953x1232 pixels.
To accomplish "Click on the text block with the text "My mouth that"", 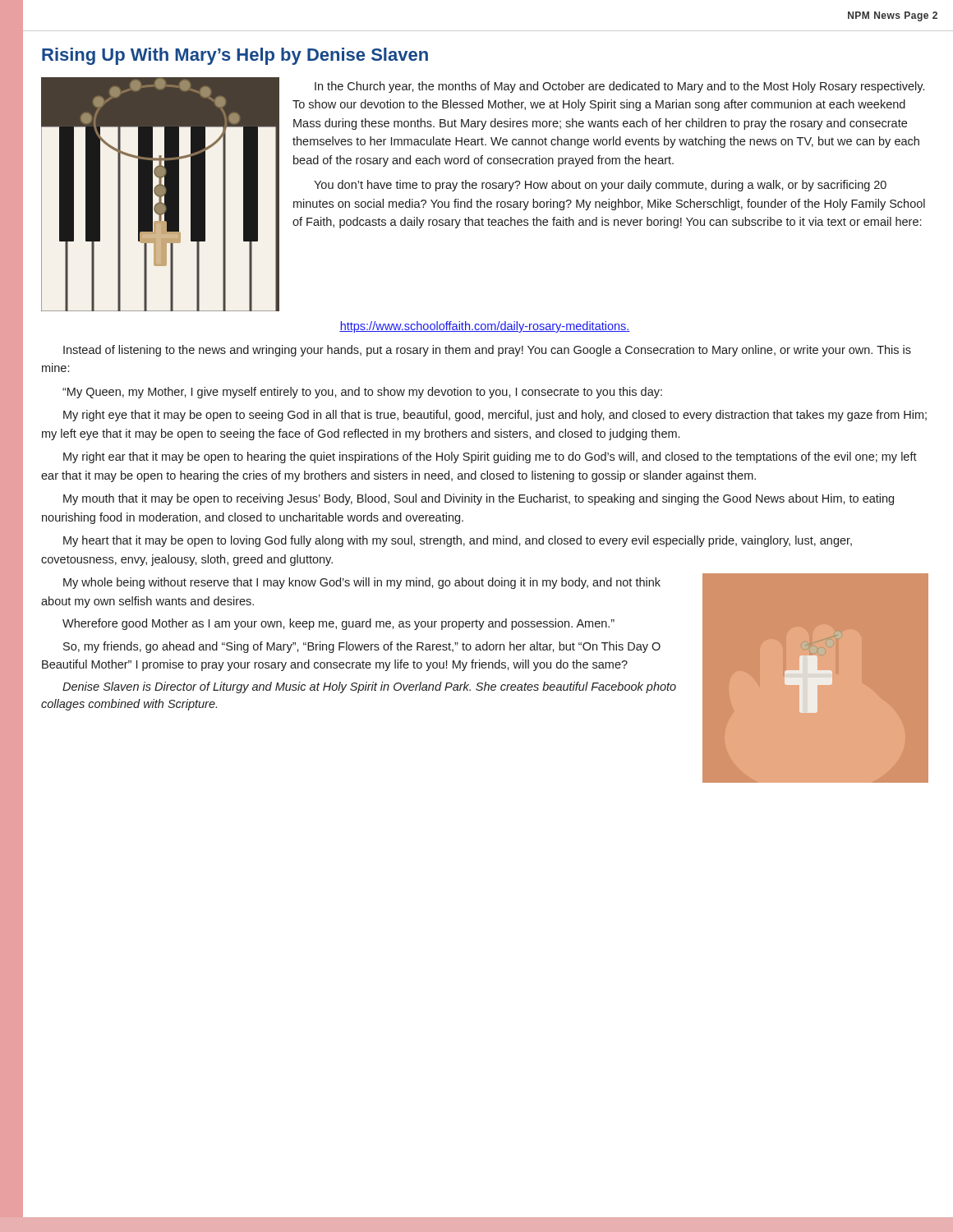I will click(x=468, y=508).
